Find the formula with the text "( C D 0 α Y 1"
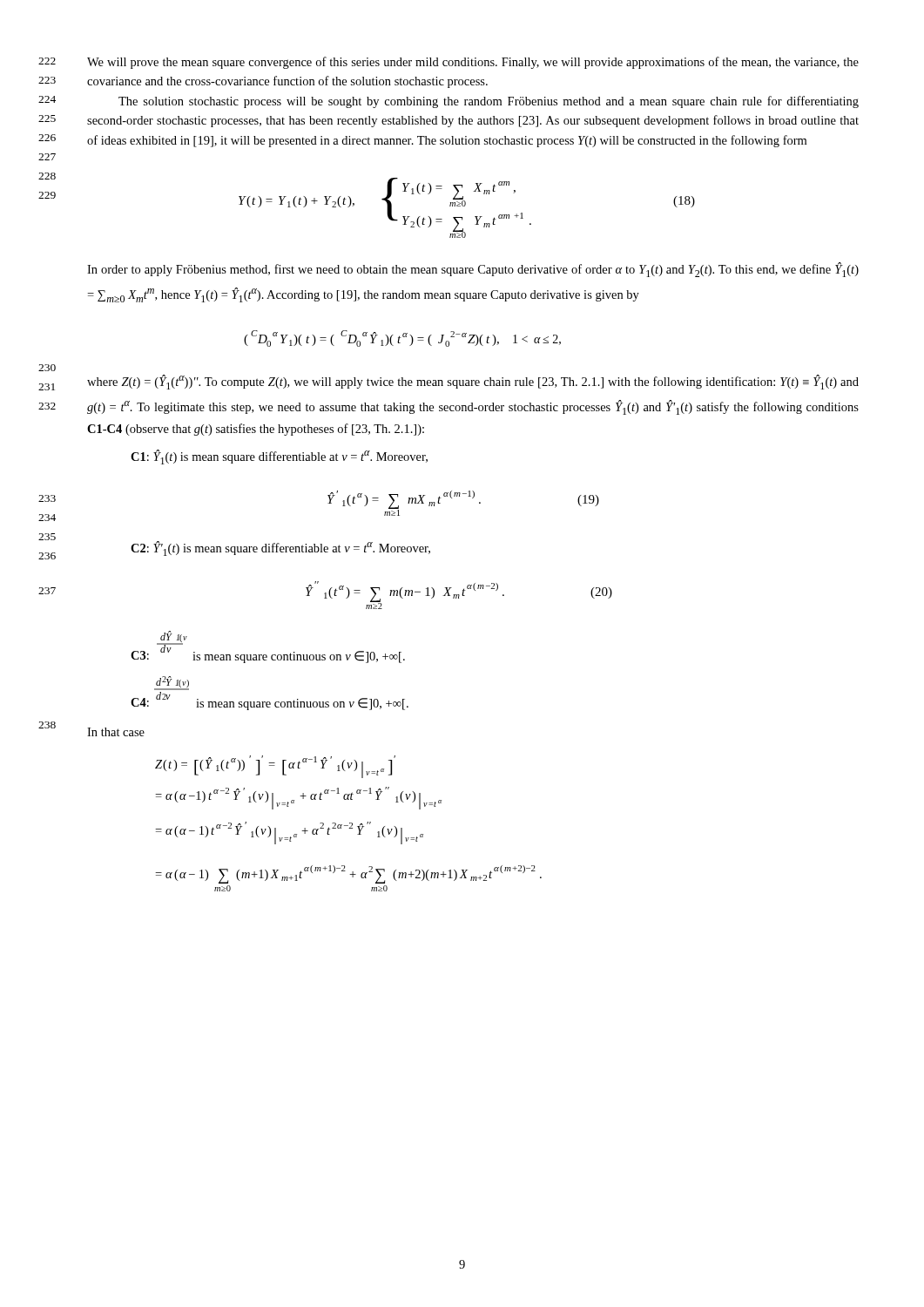The width and height of the screenshot is (924, 1307). (473, 338)
